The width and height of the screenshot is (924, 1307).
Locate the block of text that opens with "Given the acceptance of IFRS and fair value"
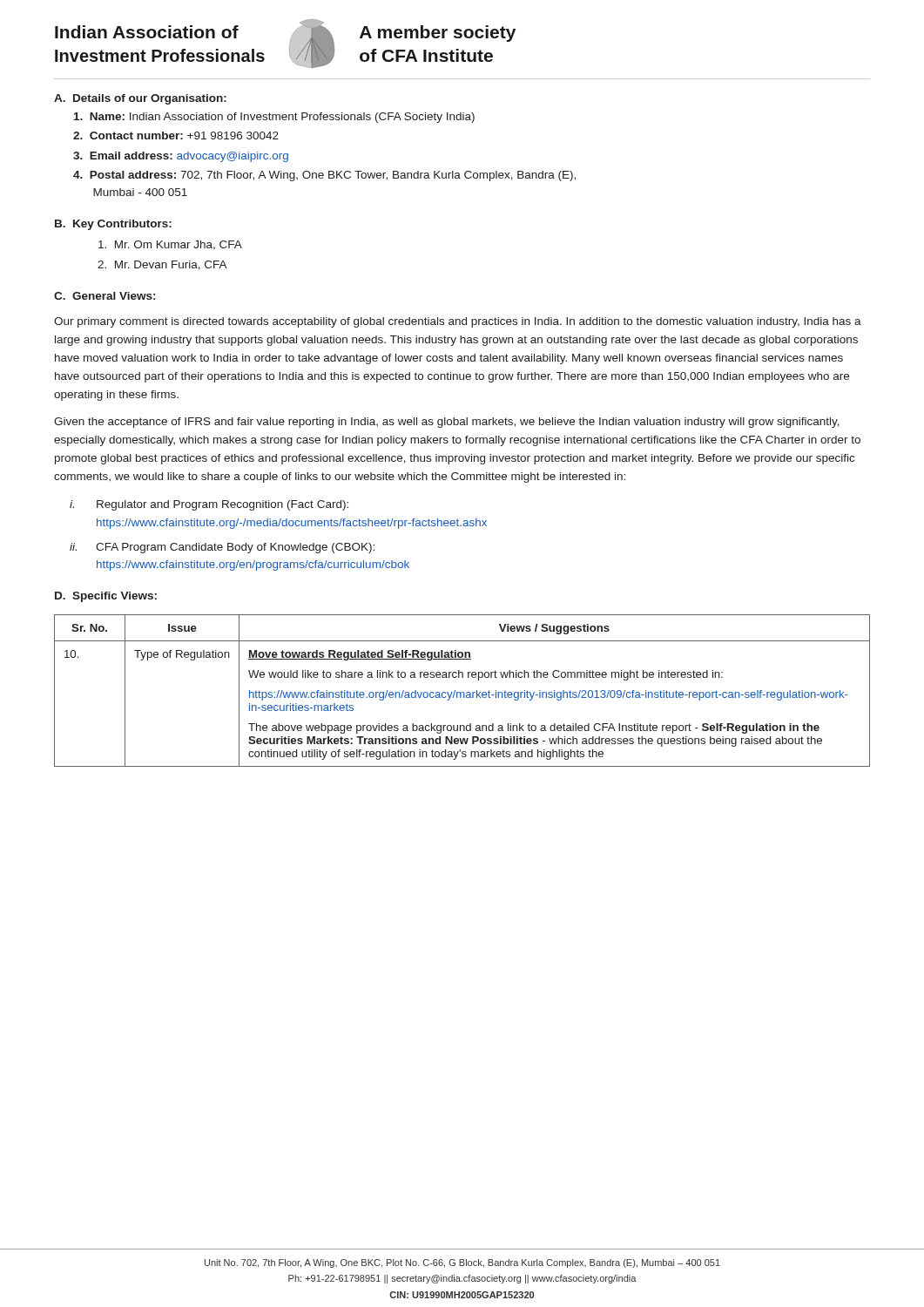coord(457,448)
